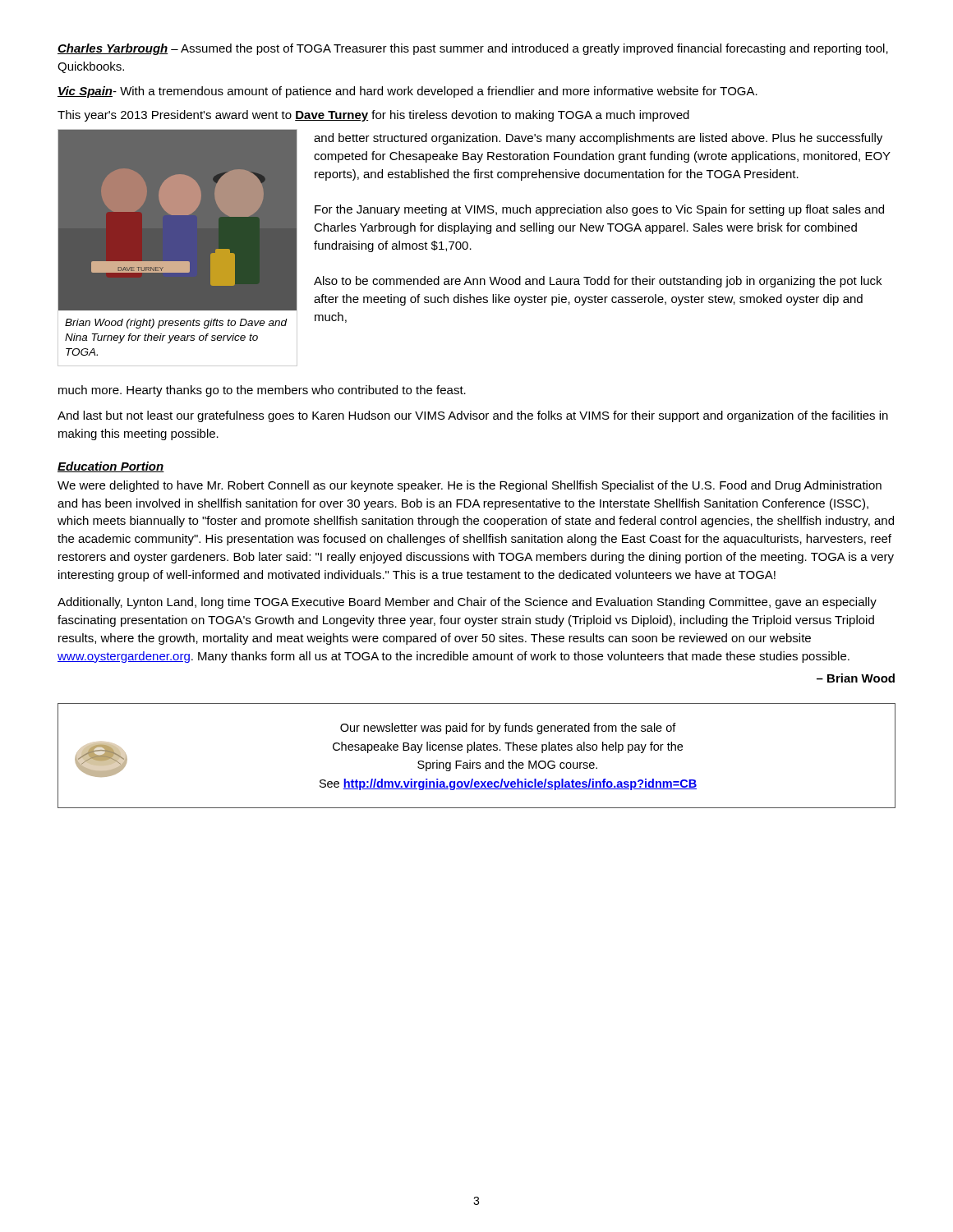This screenshot has height=1232, width=953.
Task: Find the block starting "Additionally, Lynton Land, long"
Action: [467, 629]
